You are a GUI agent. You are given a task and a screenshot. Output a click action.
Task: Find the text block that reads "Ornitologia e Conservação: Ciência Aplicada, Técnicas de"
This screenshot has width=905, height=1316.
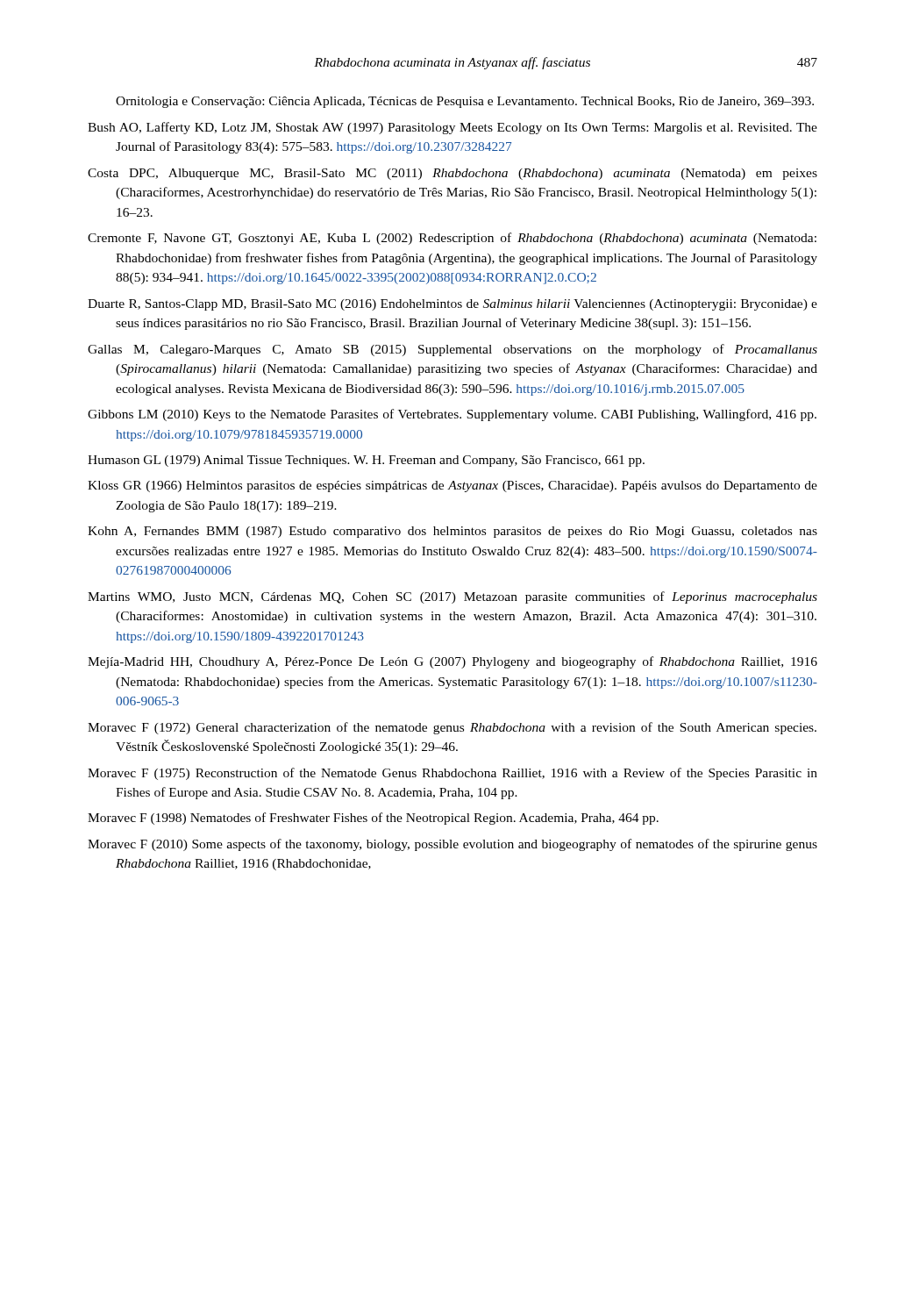coord(465,101)
